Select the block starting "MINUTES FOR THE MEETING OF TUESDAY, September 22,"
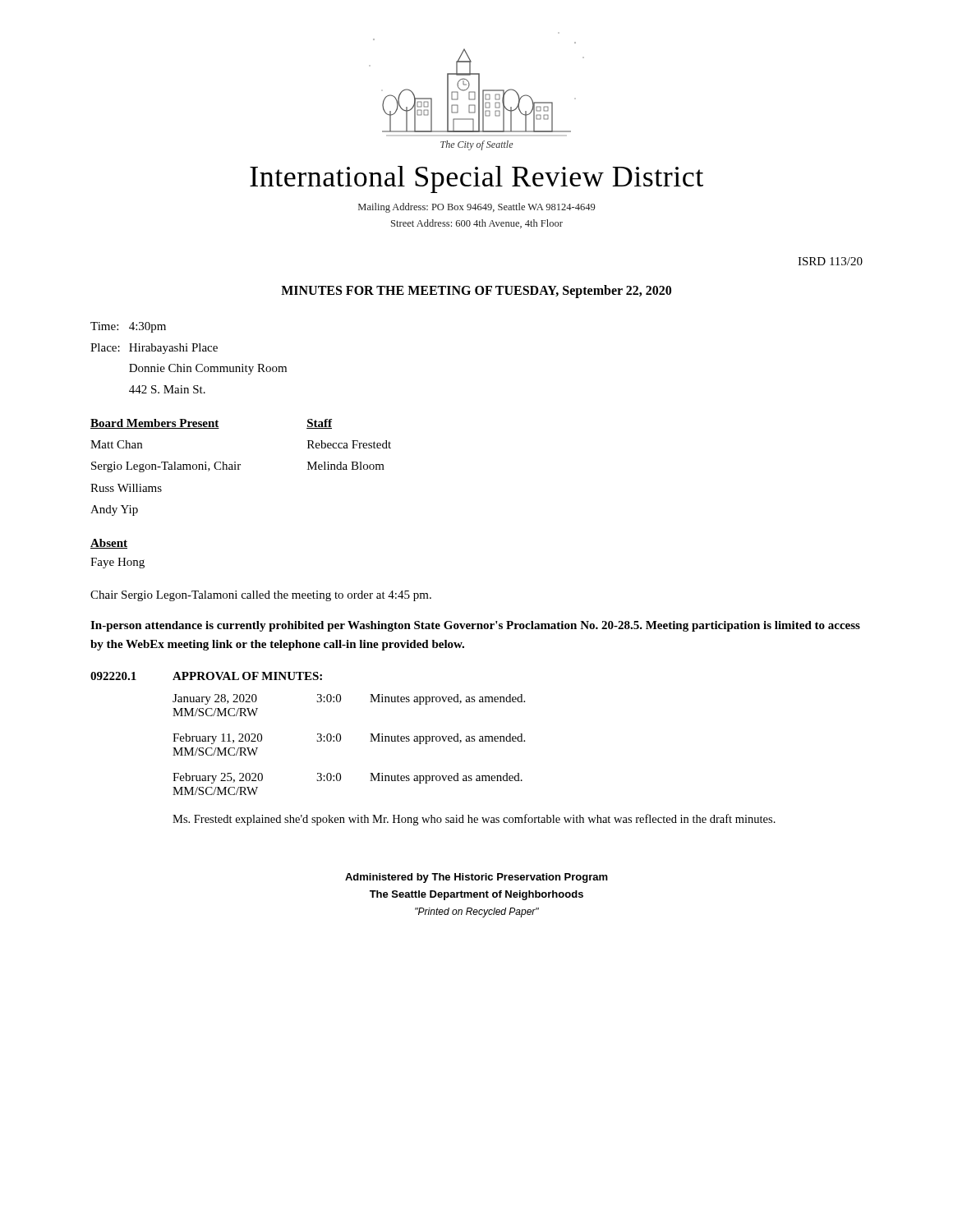The height and width of the screenshot is (1232, 953). coord(476,290)
